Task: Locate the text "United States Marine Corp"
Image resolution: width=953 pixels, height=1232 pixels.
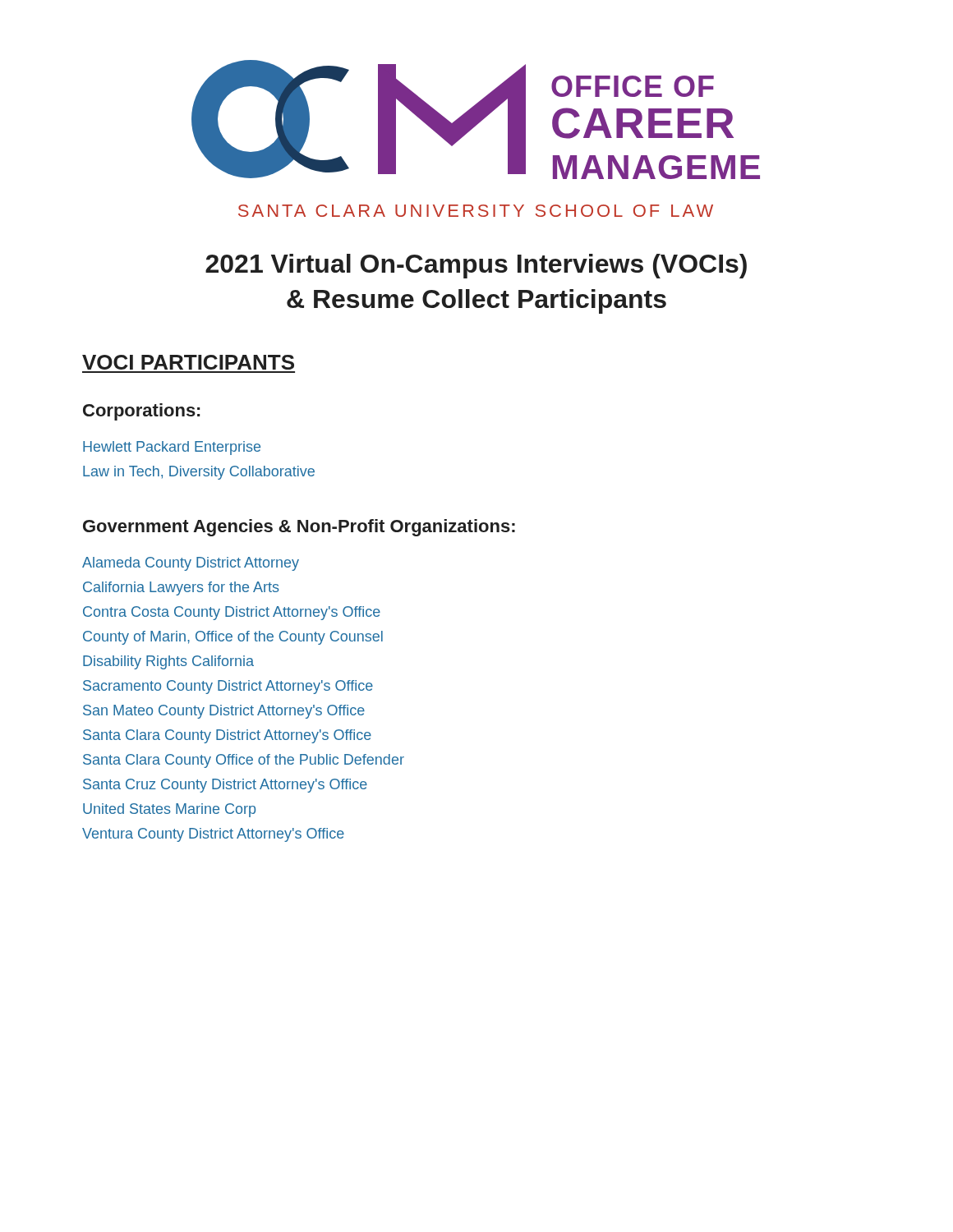Action: [x=169, y=810]
